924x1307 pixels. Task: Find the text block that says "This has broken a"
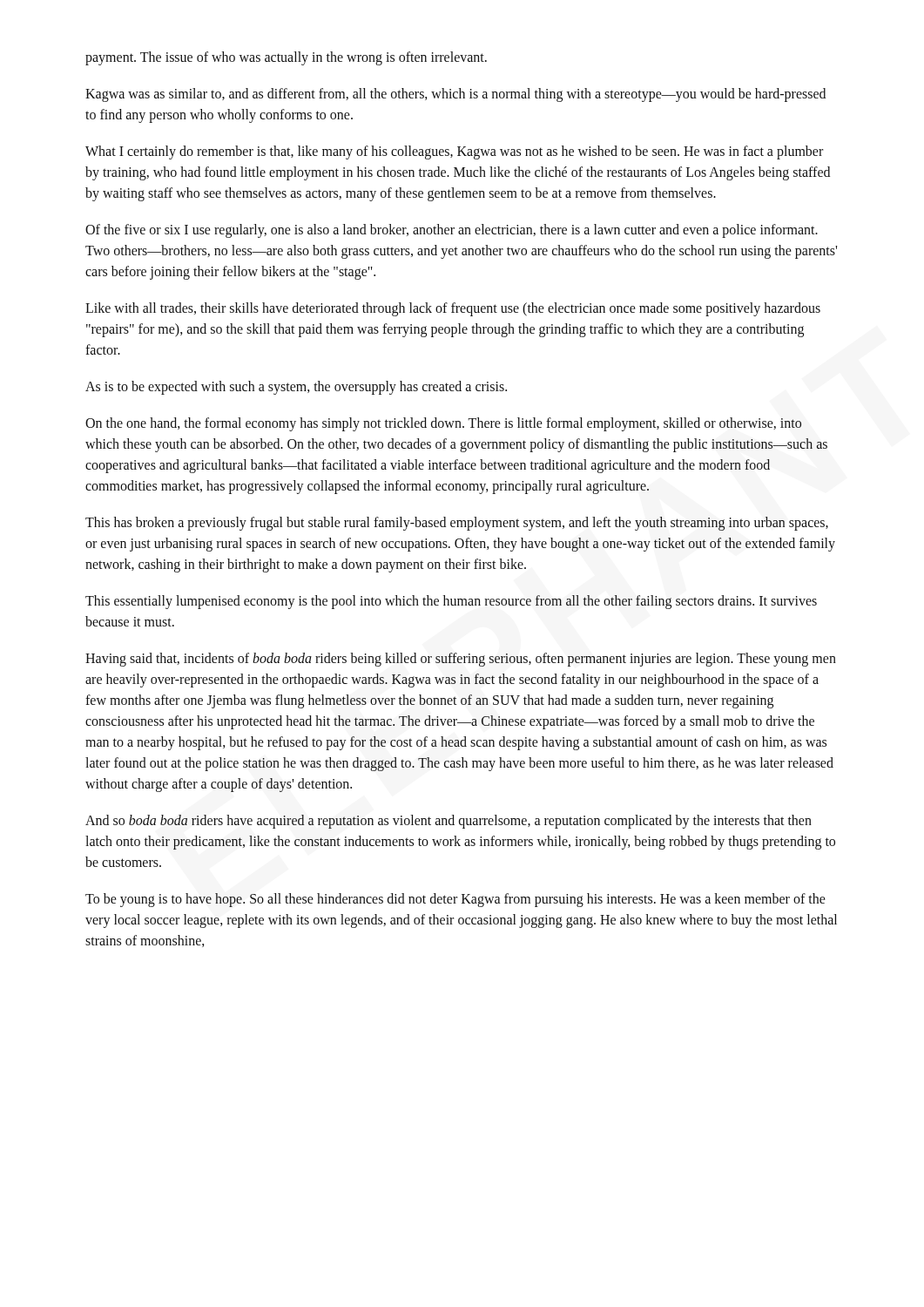coord(460,543)
